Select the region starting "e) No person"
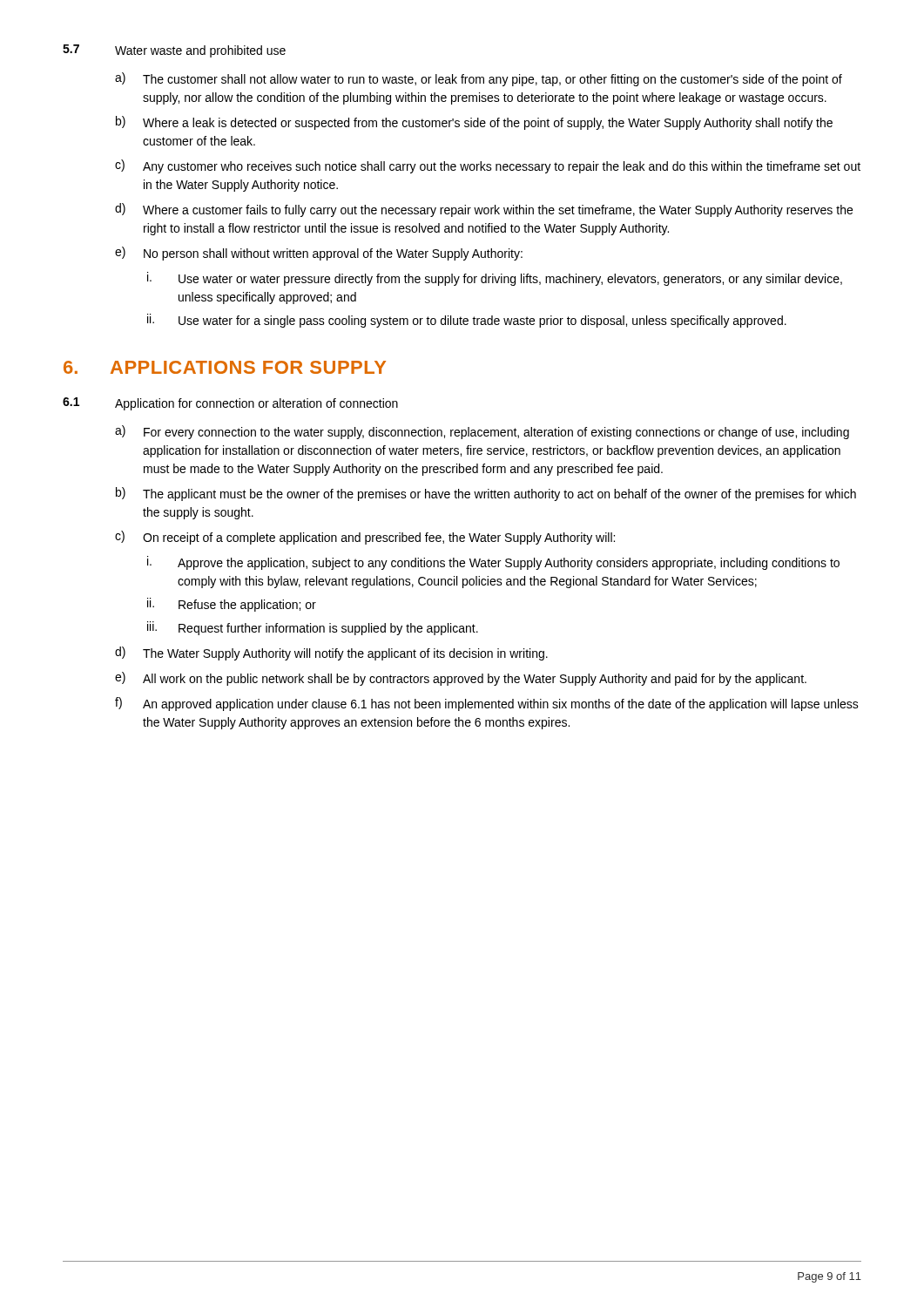924x1307 pixels. pyautogui.click(x=488, y=254)
